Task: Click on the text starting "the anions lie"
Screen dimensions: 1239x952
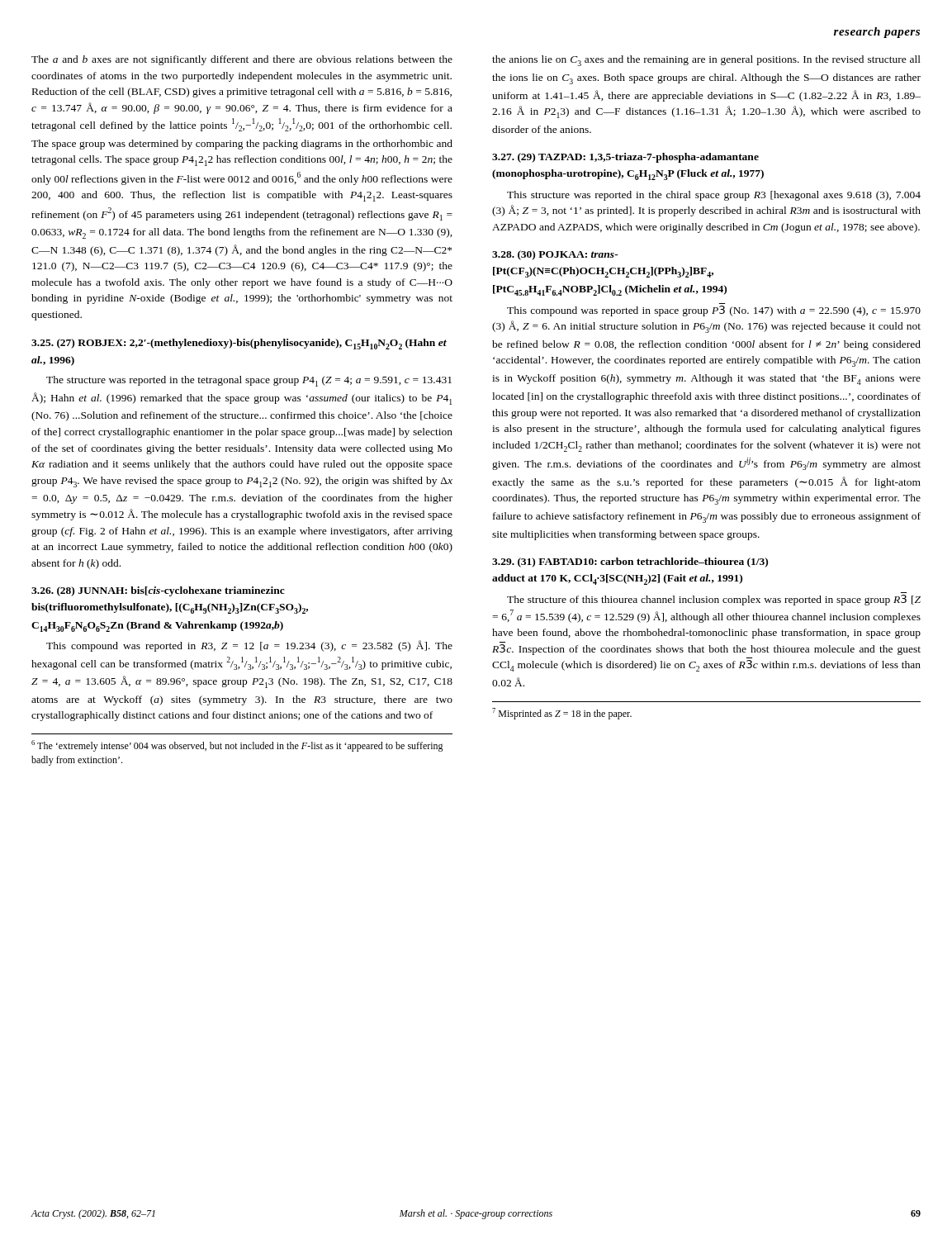Action: point(706,94)
